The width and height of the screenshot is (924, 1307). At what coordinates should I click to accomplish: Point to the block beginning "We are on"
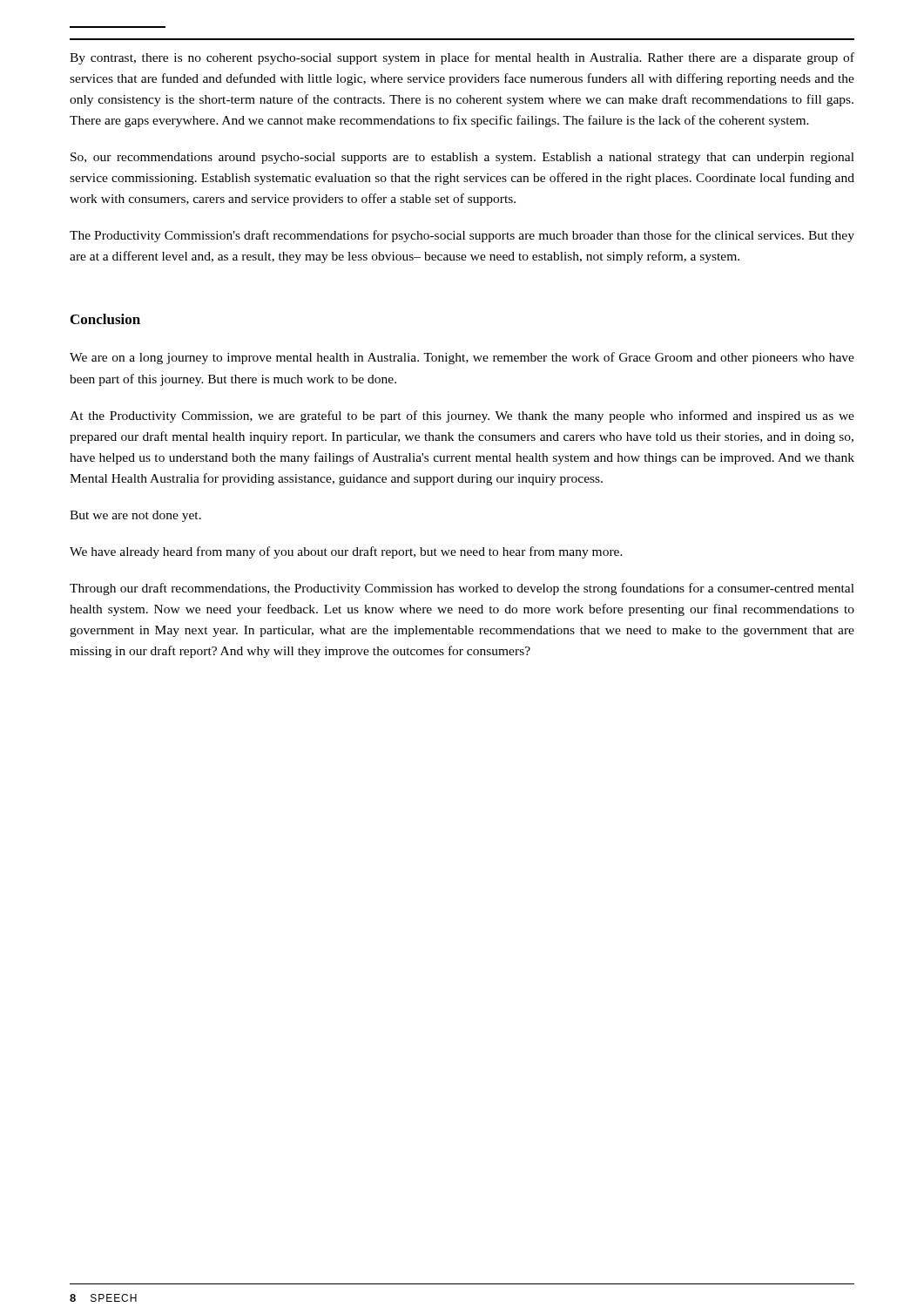click(462, 368)
